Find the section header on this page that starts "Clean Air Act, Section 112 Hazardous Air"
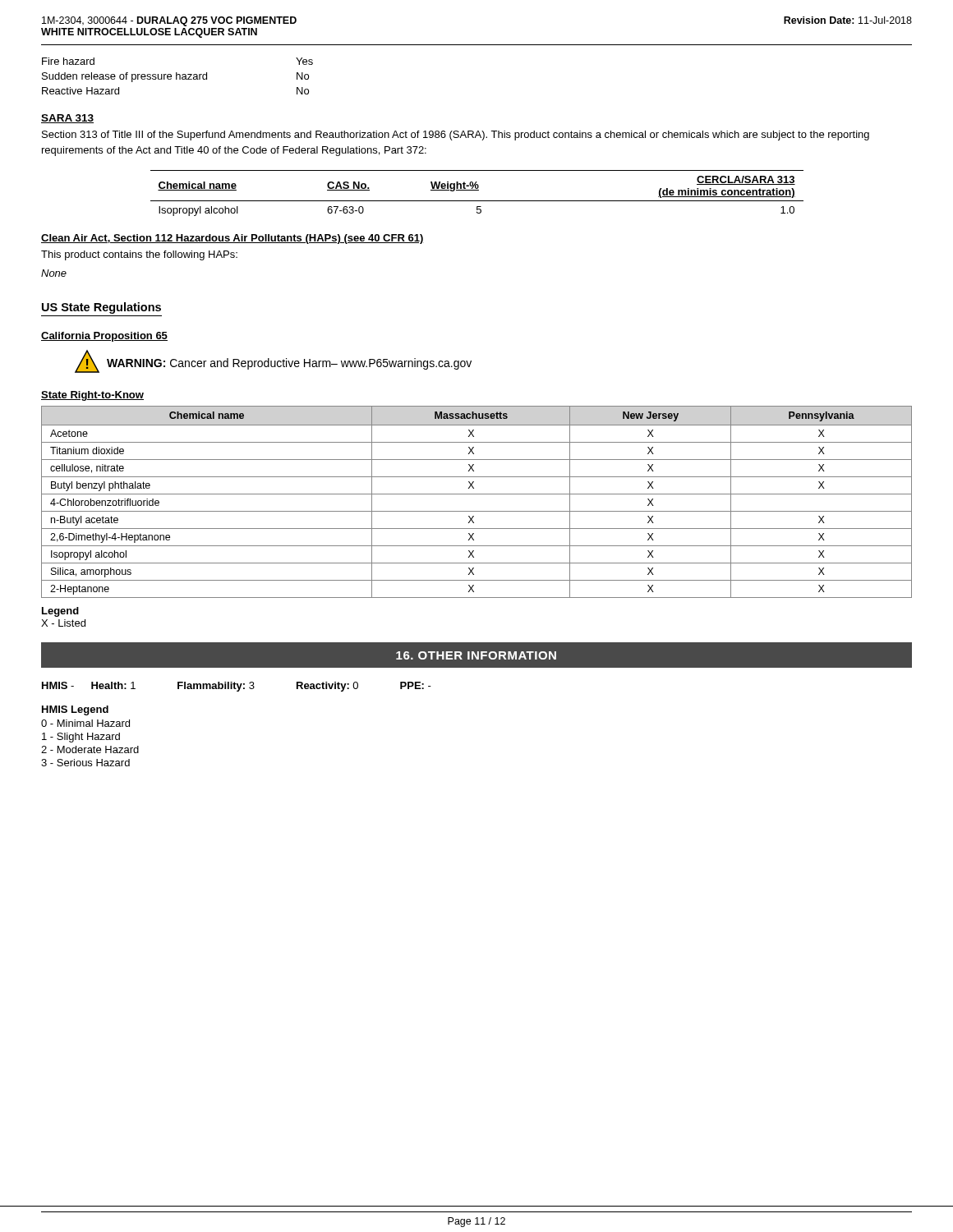 click(232, 238)
